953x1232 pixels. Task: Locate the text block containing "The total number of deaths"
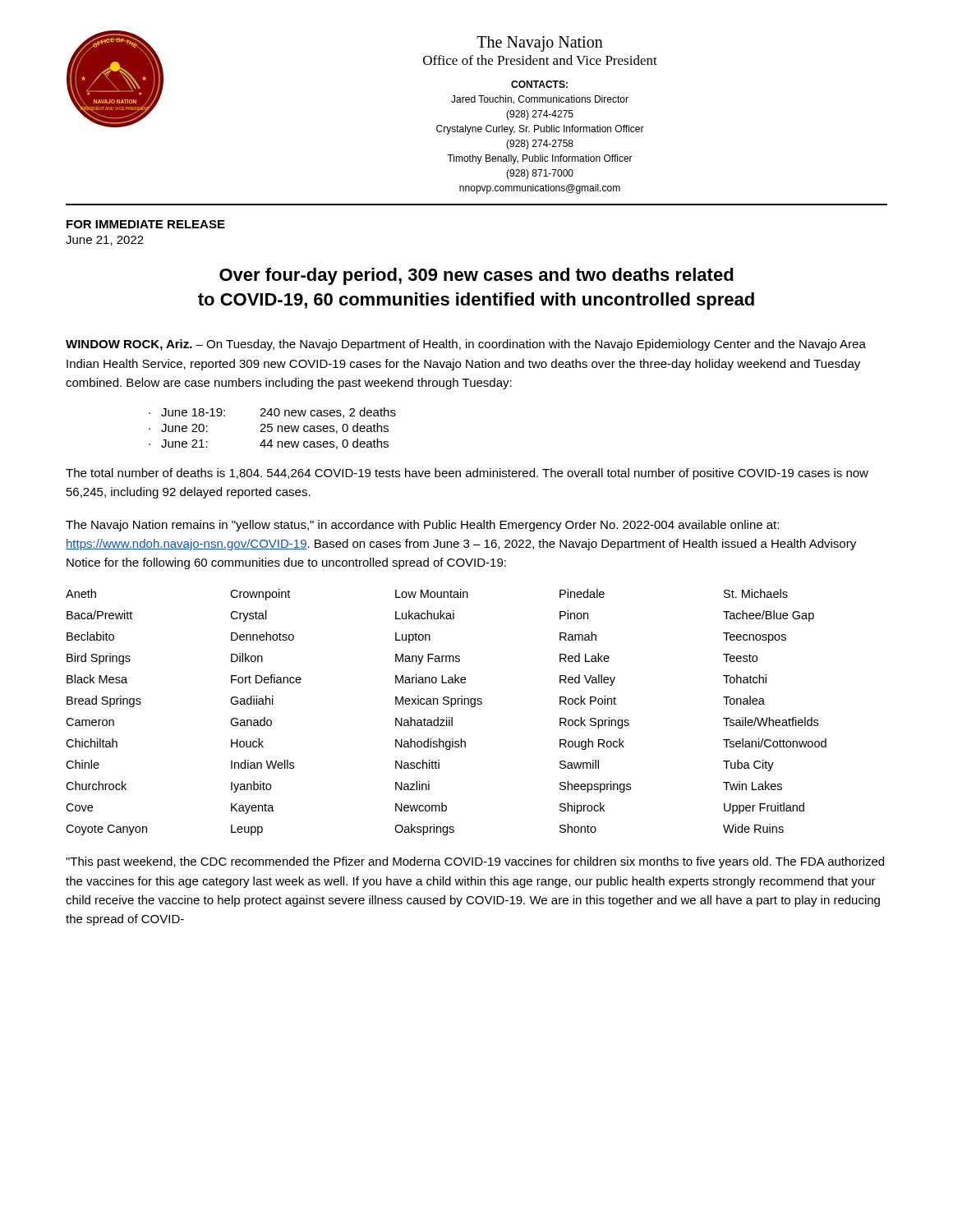tap(467, 482)
